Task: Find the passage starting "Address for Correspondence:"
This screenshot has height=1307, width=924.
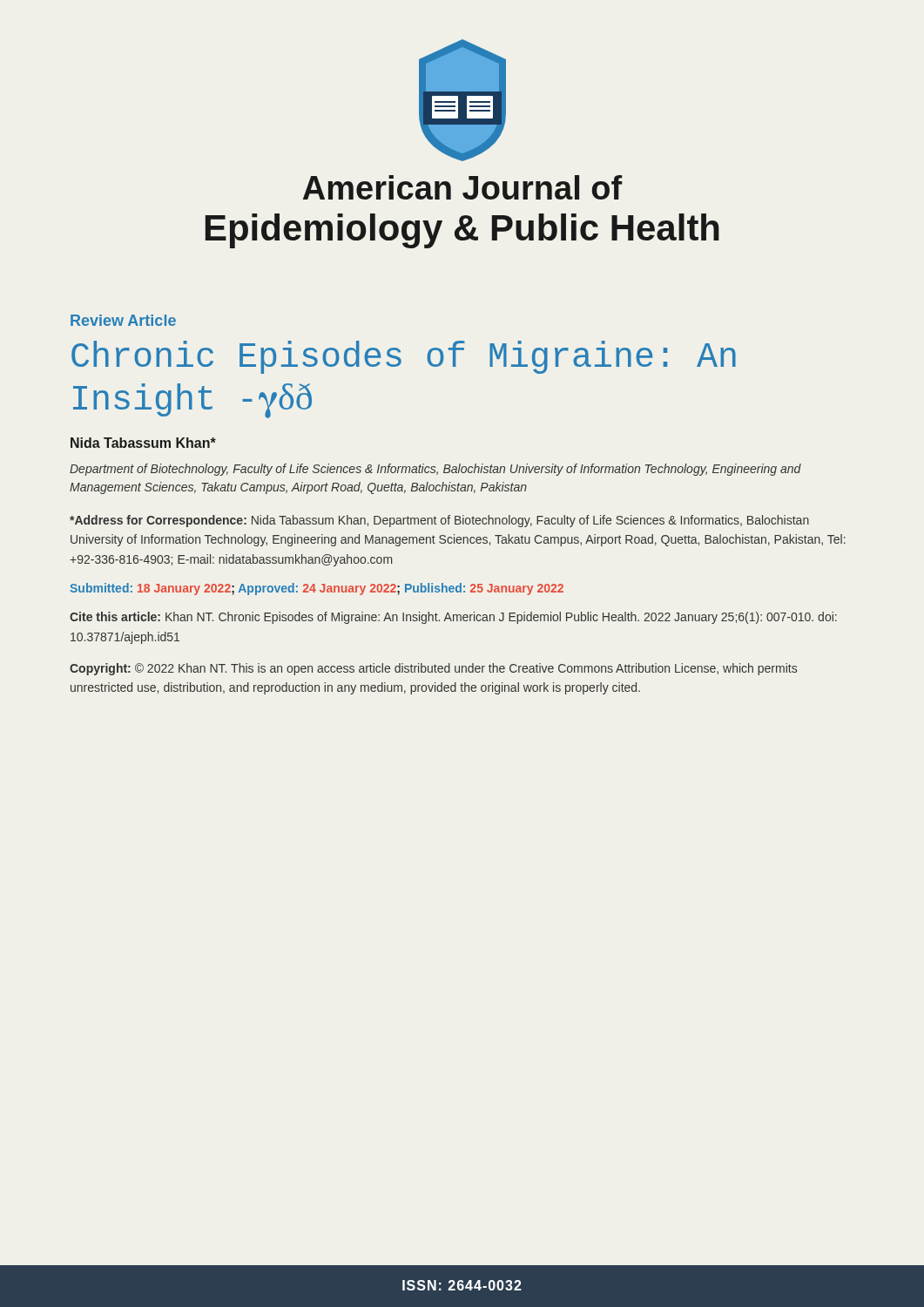Action: (458, 540)
